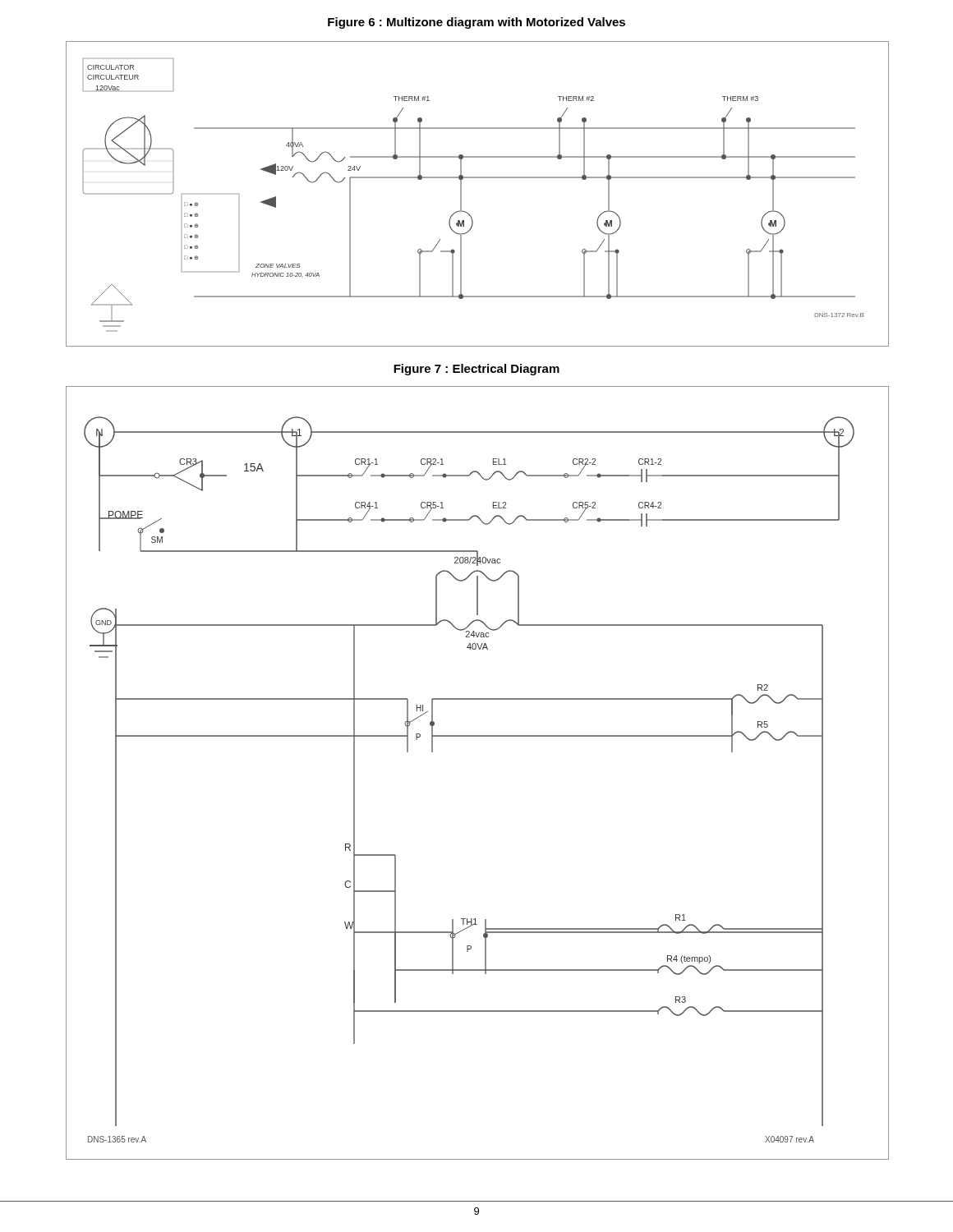
Task: Locate the caption that says "Figure 7 : Electrical Diagram"
Action: click(x=476, y=368)
